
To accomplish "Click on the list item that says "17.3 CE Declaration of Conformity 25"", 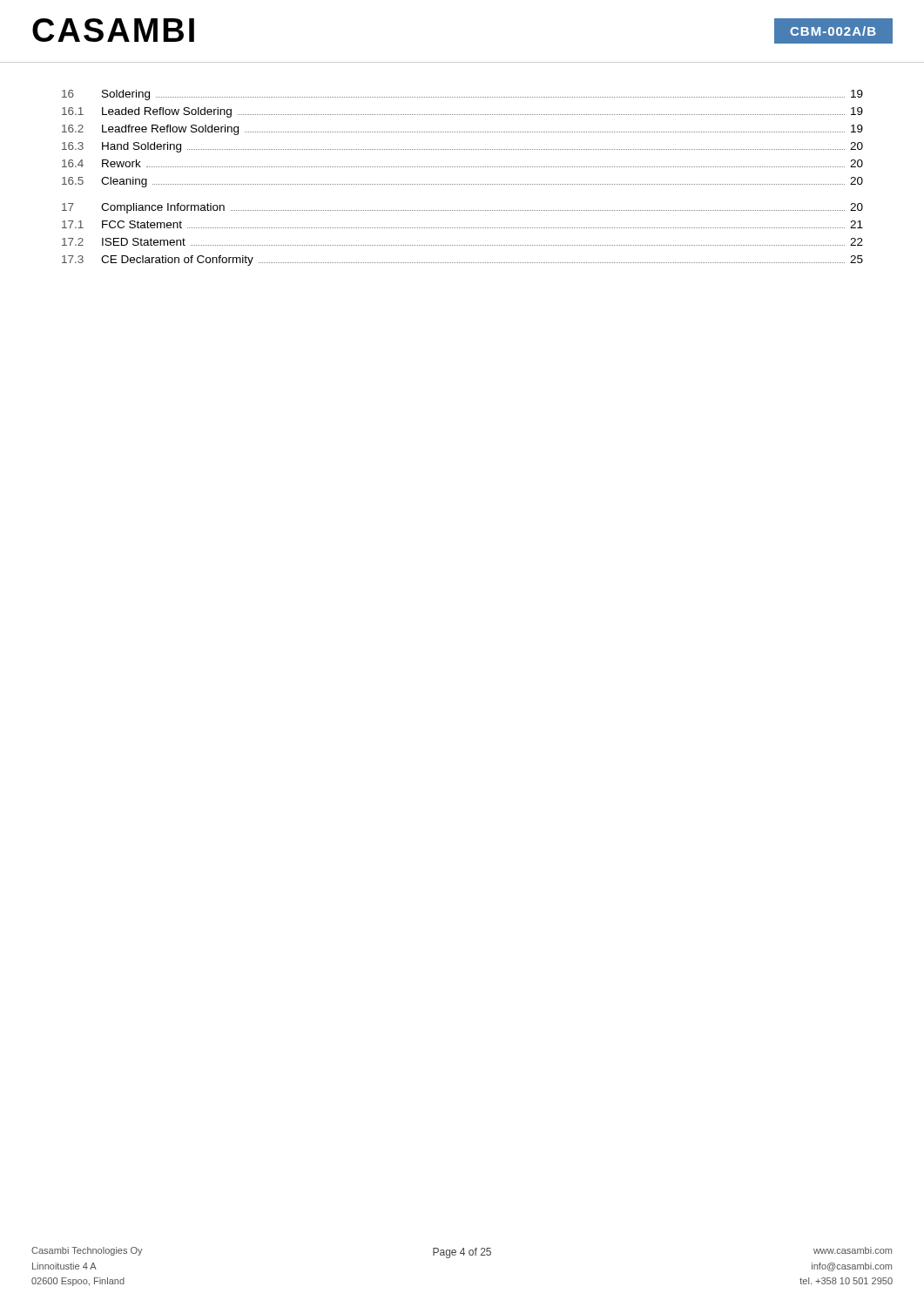I will (x=462, y=259).
